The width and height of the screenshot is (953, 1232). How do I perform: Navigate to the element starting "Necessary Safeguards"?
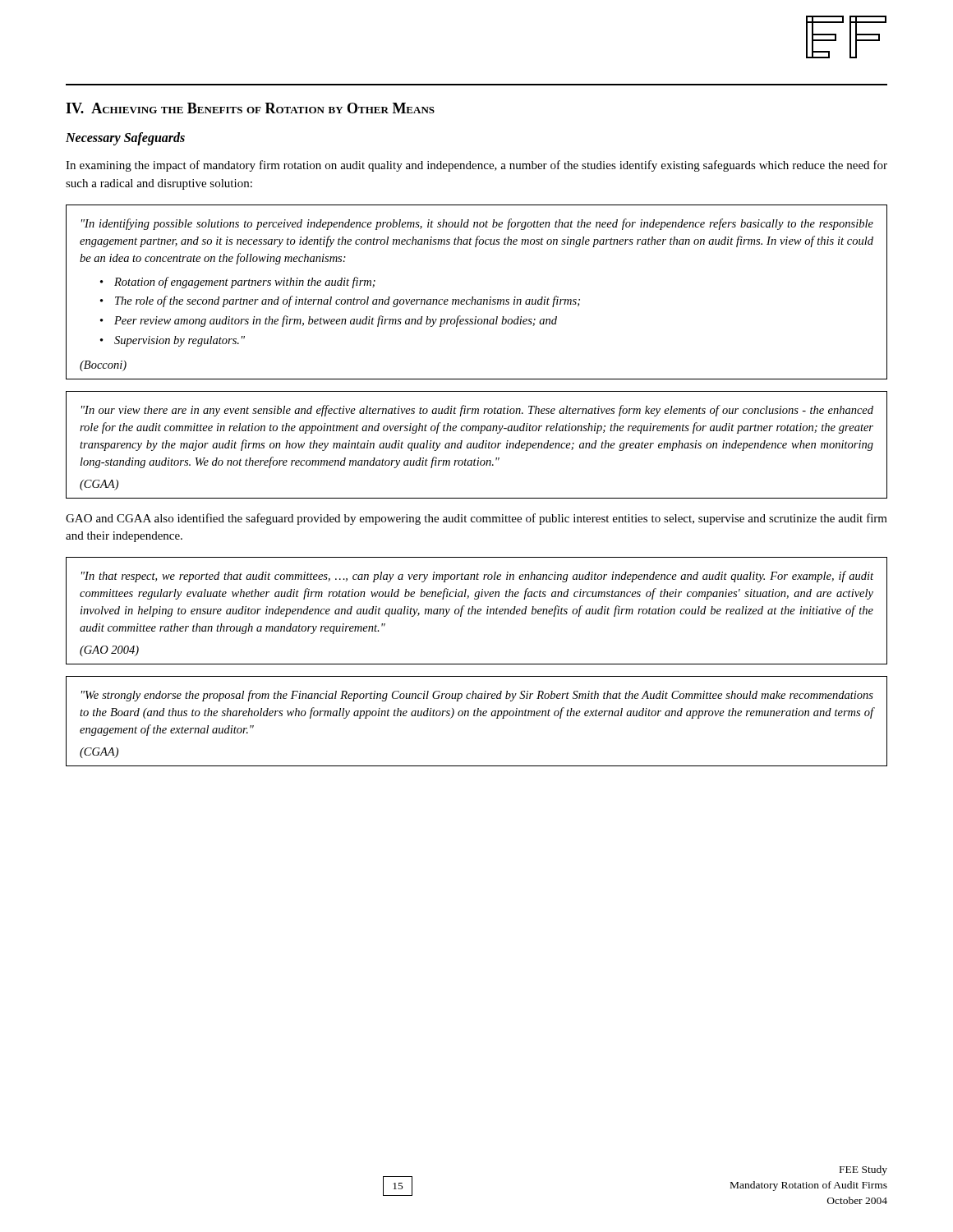[x=125, y=138]
